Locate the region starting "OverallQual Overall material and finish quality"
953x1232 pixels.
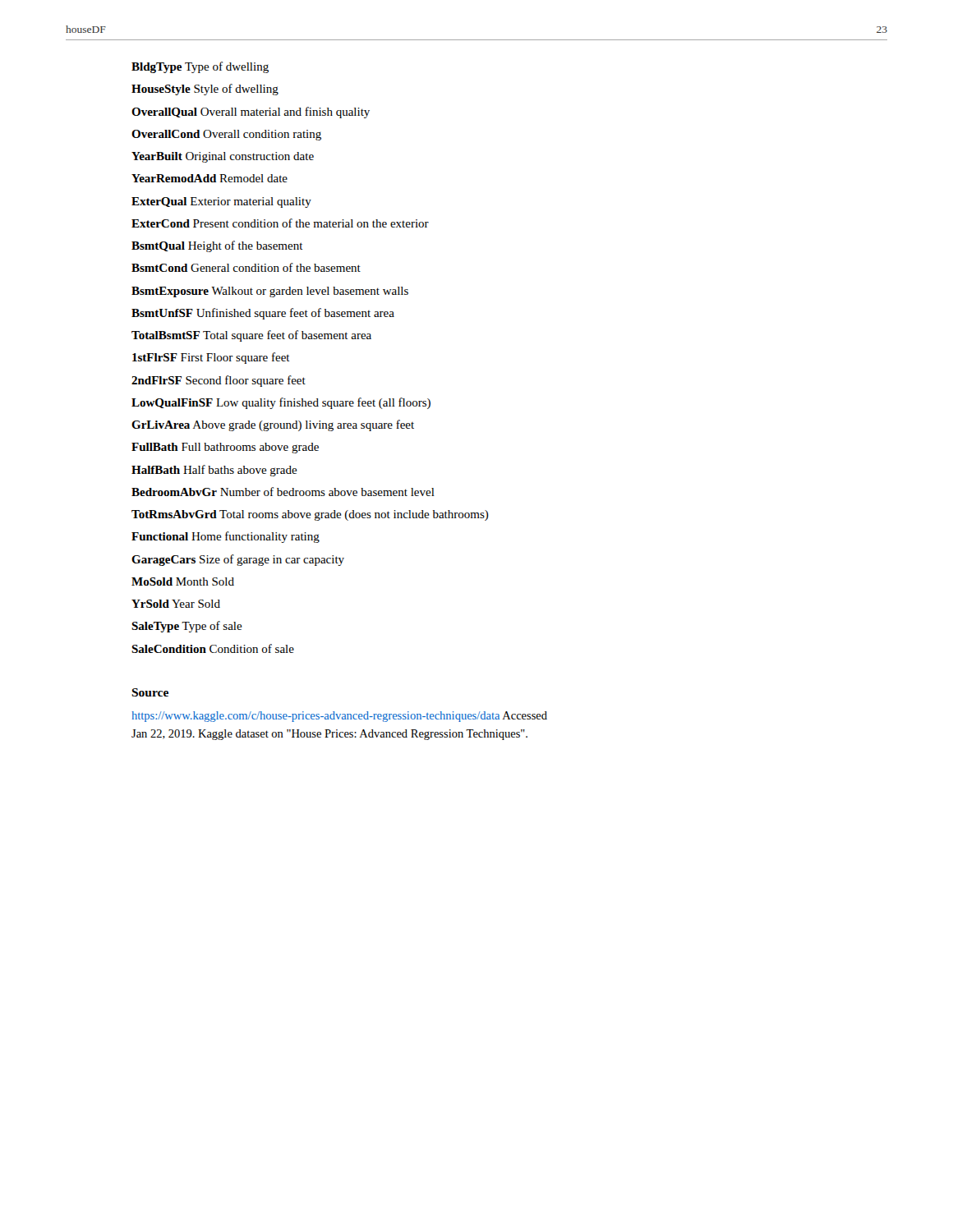(251, 111)
